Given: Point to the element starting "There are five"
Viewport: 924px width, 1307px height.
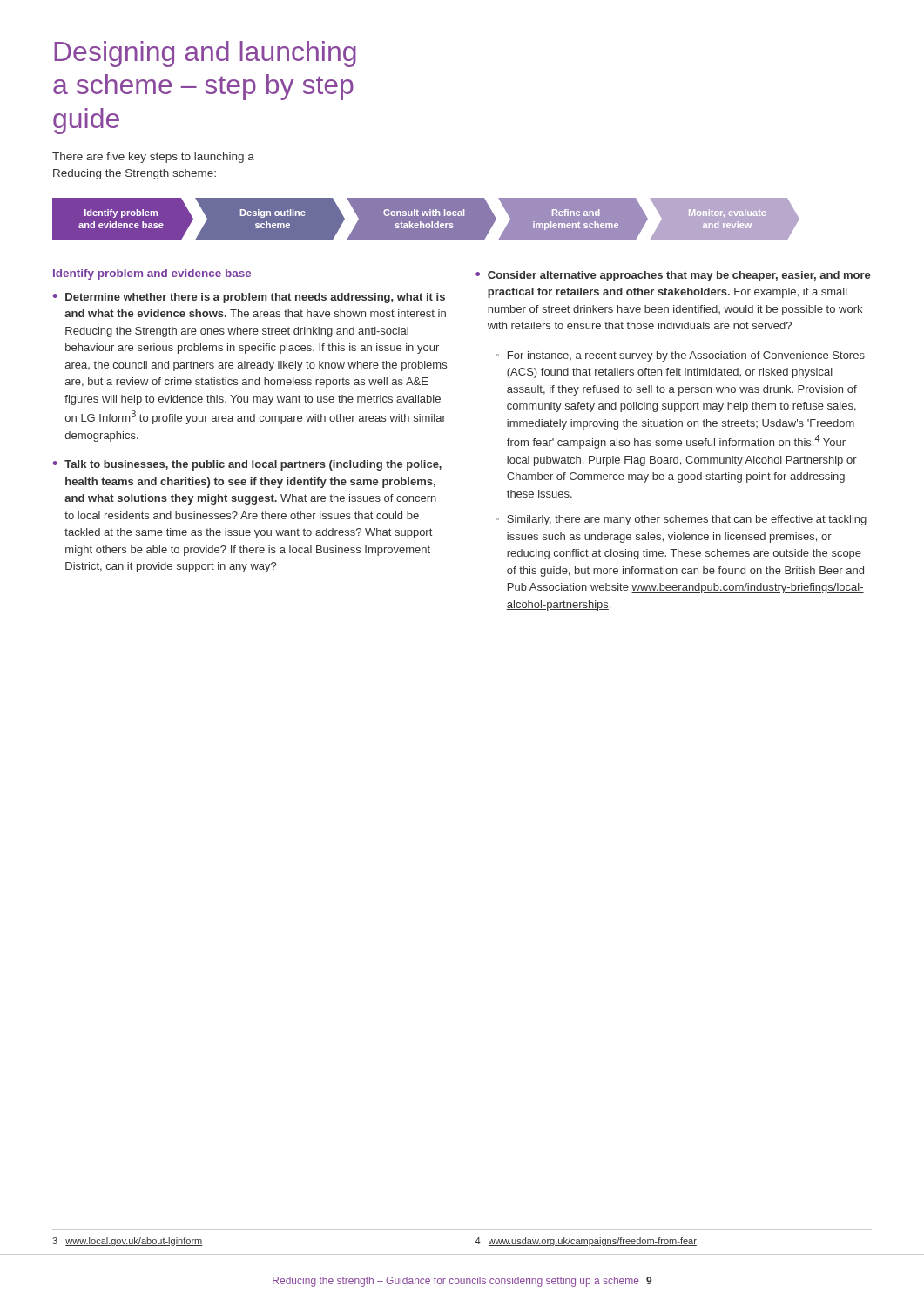Looking at the screenshot, I should (x=153, y=158).
